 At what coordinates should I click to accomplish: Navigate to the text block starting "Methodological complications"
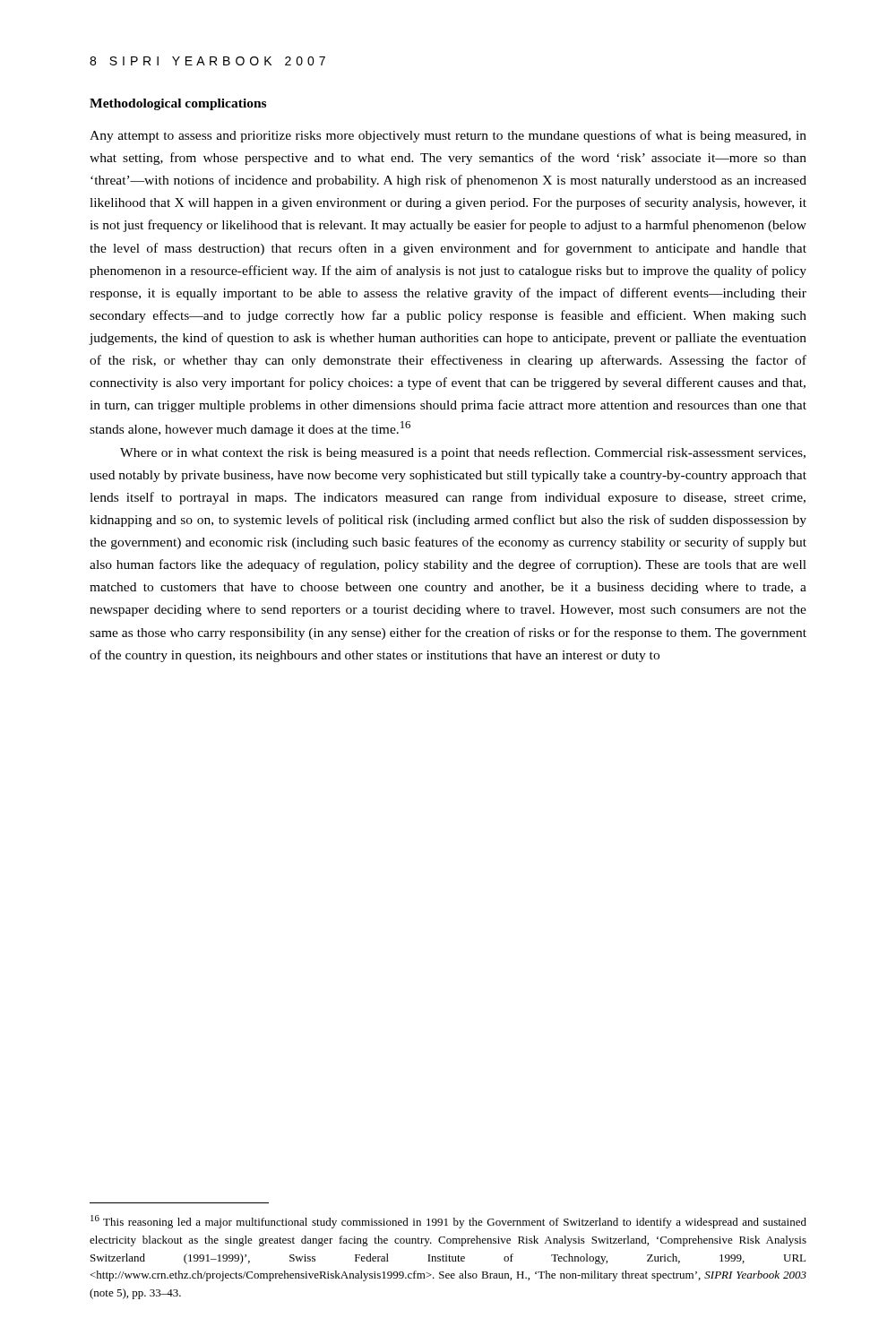coord(178,103)
